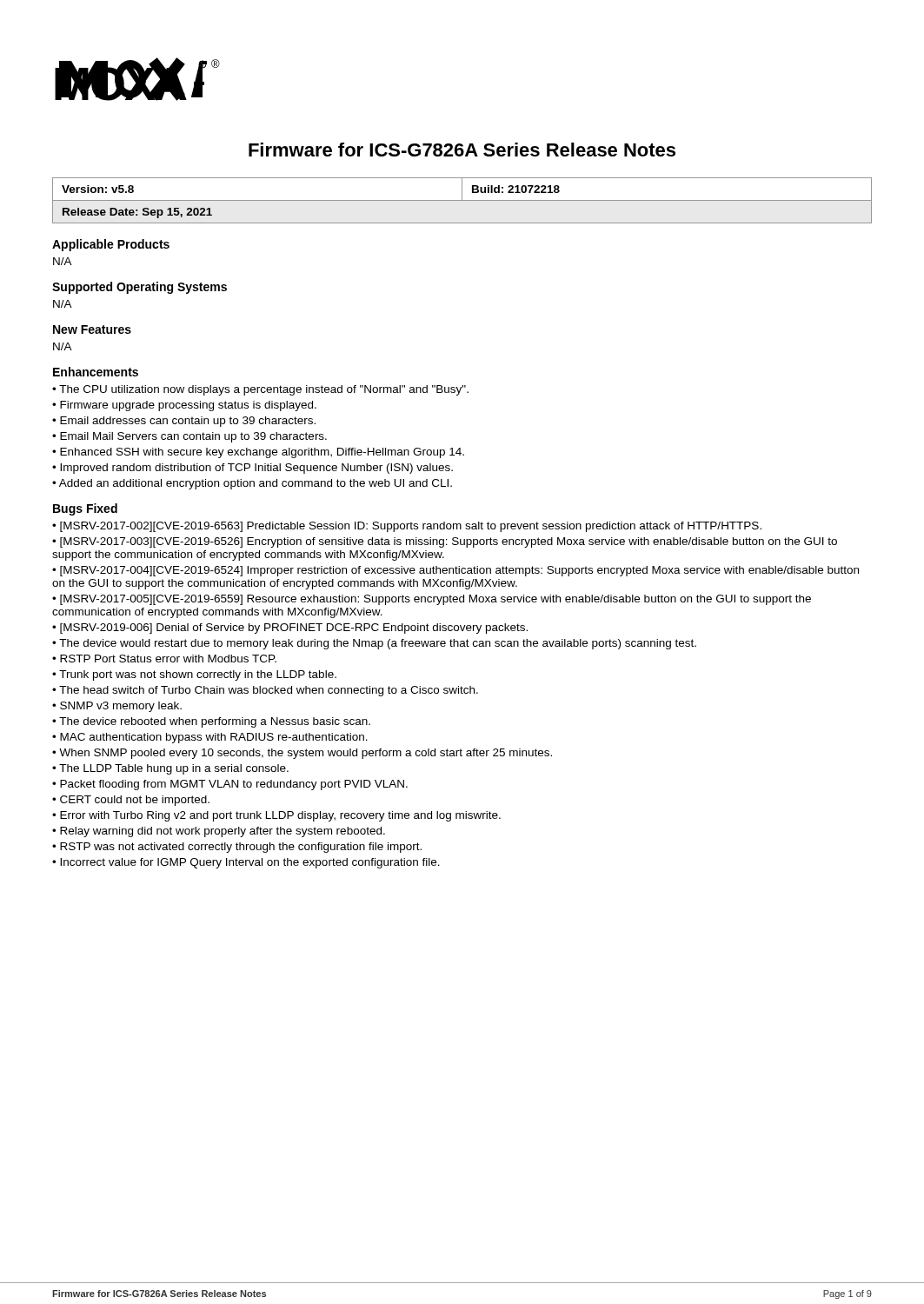Find the element starting "RSTP Port Status error with Modbus TCP."
The image size is (924, 1304).
click(168, 659)
